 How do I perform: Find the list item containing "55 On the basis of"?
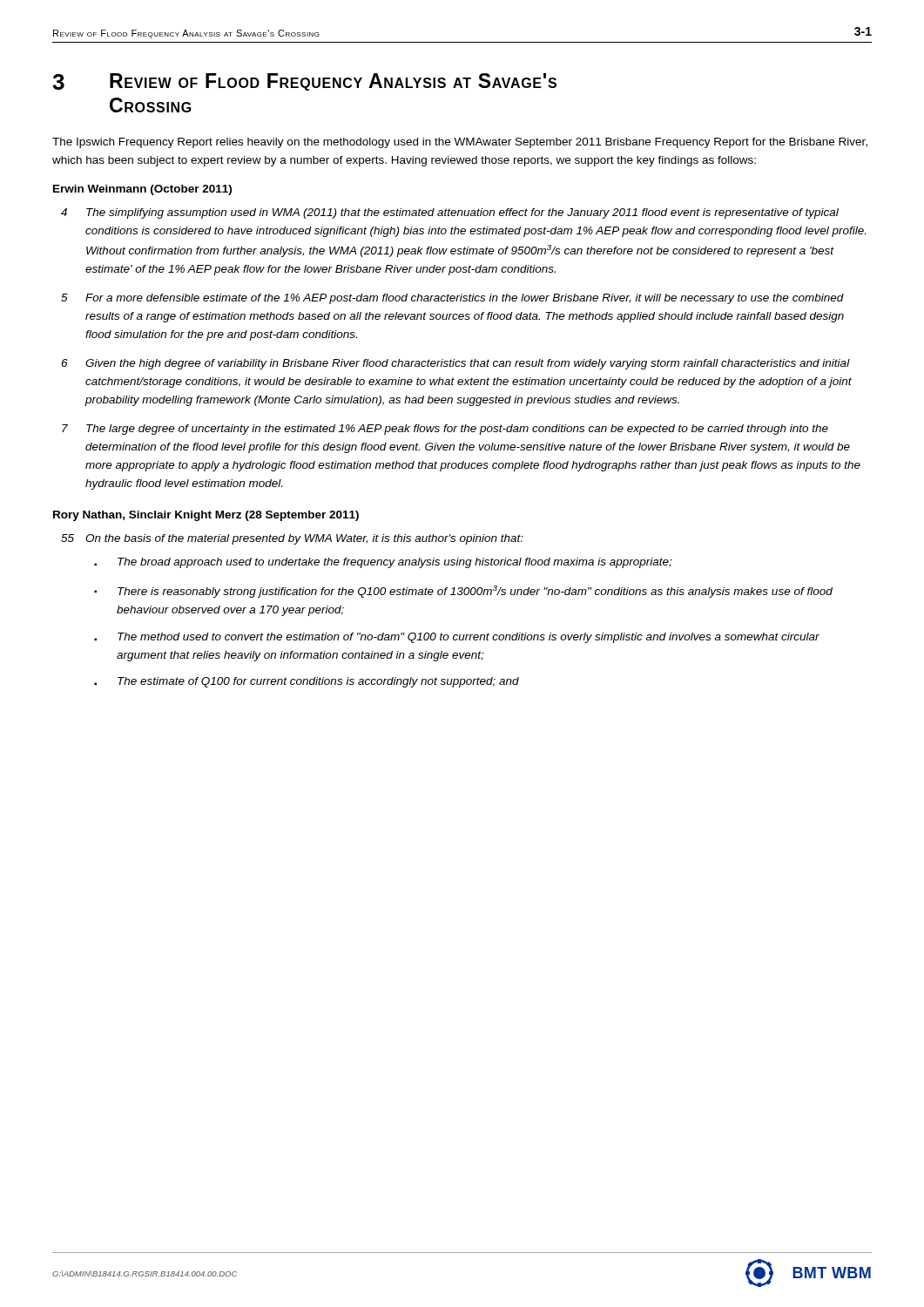466,539
